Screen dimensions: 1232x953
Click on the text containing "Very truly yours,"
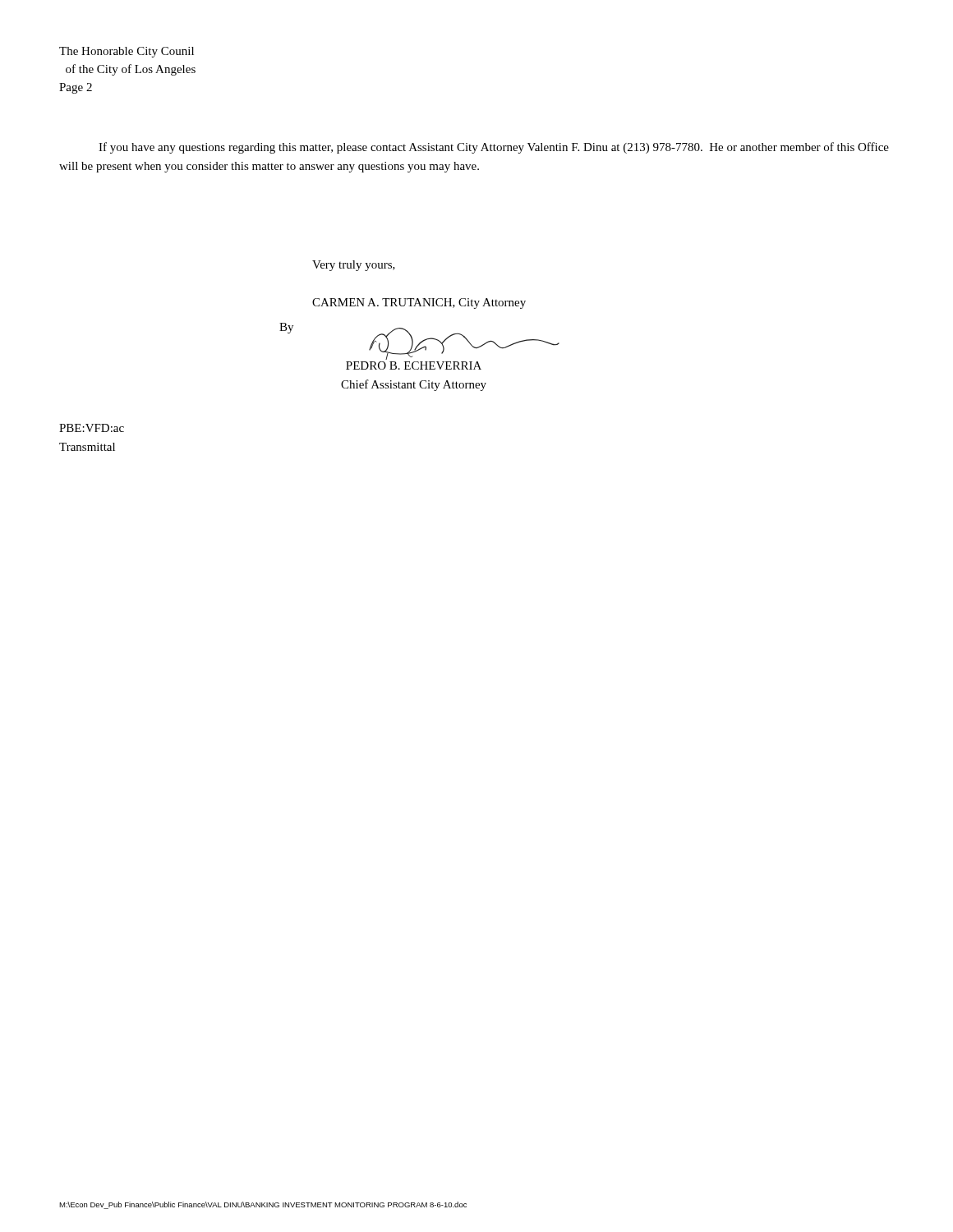click(x=354, y=264)
